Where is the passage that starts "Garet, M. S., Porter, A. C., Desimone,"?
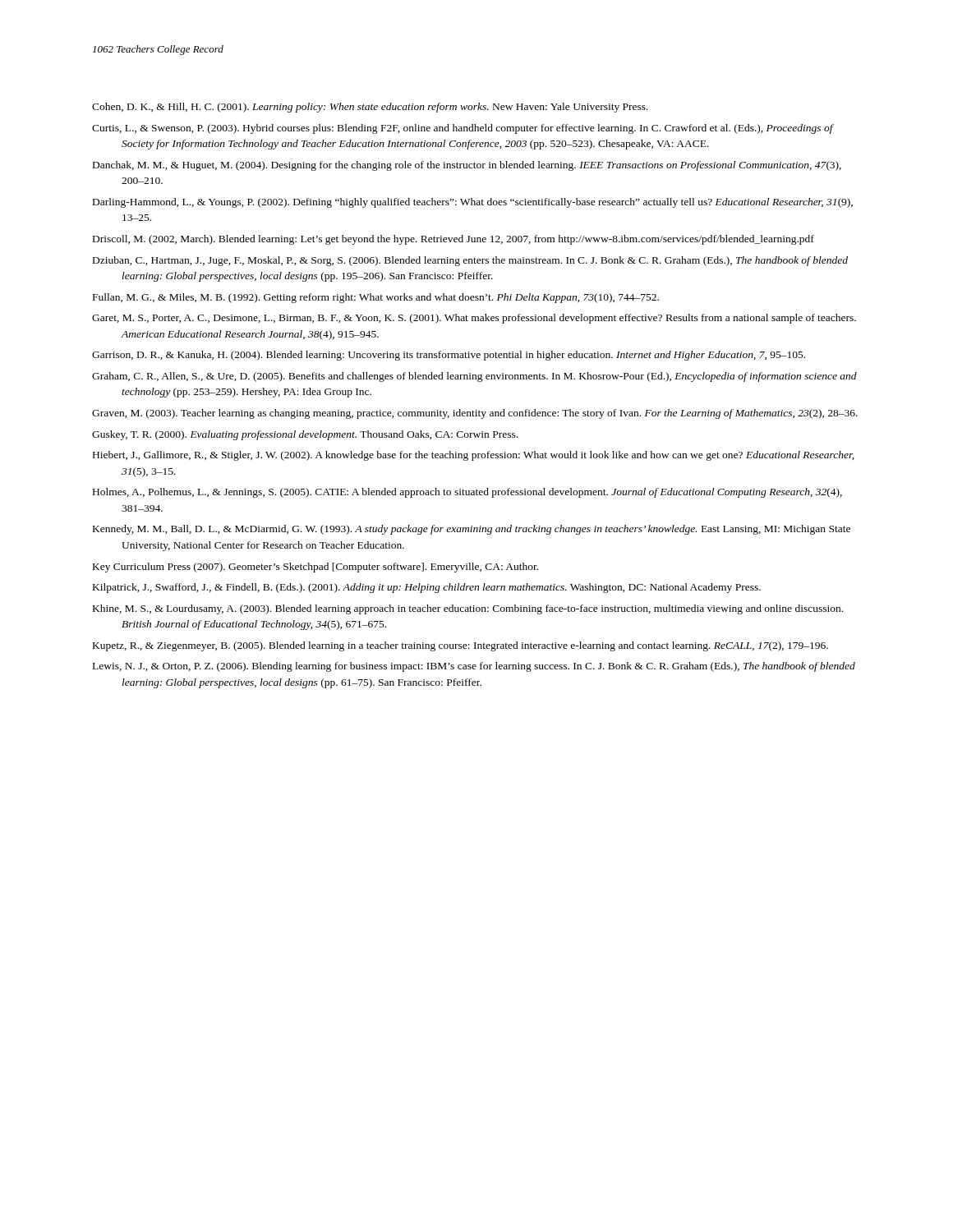 coord(474,326)
